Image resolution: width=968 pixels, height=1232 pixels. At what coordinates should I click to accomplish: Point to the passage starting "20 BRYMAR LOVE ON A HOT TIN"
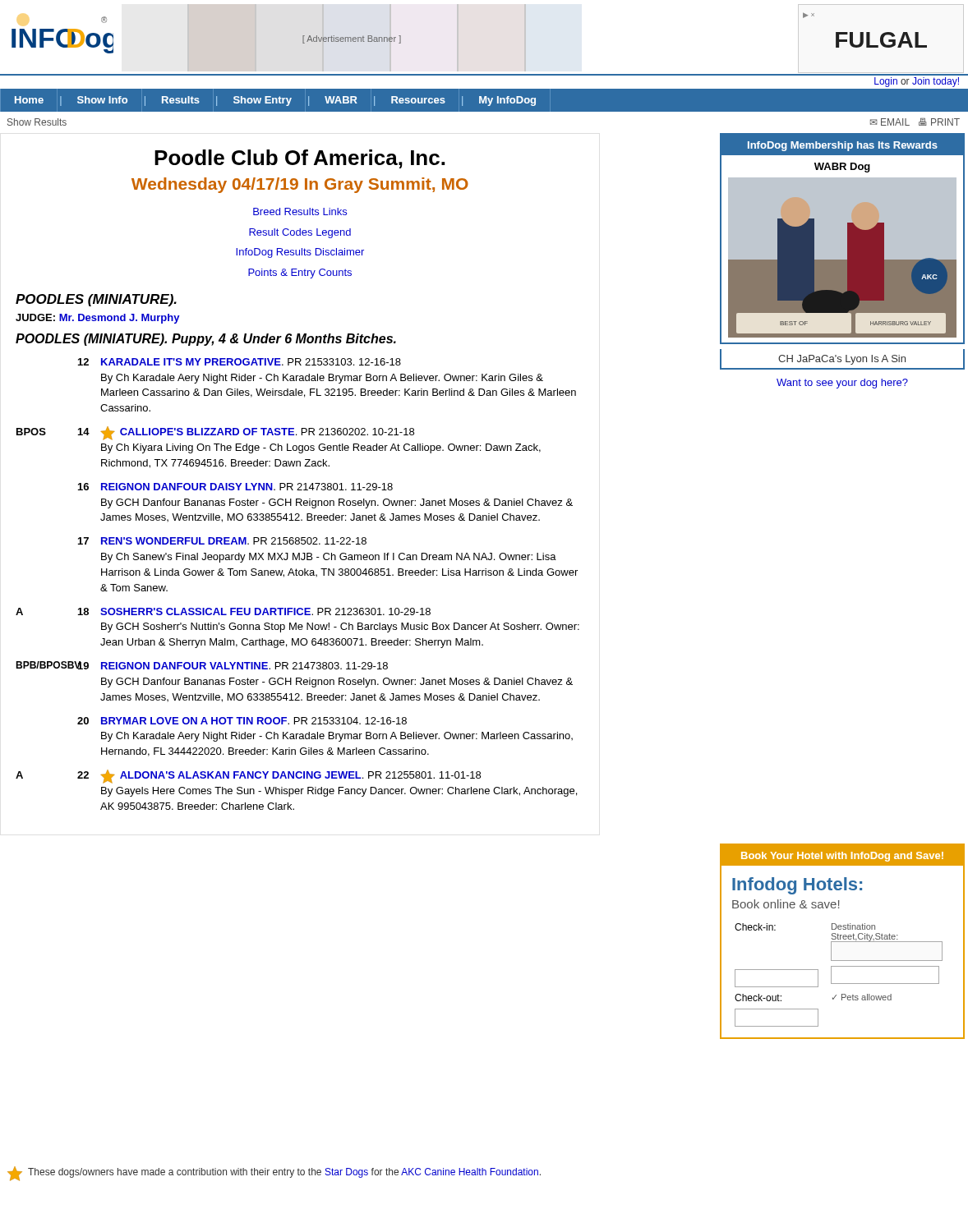pyautogui.click(x=331, y=737)
